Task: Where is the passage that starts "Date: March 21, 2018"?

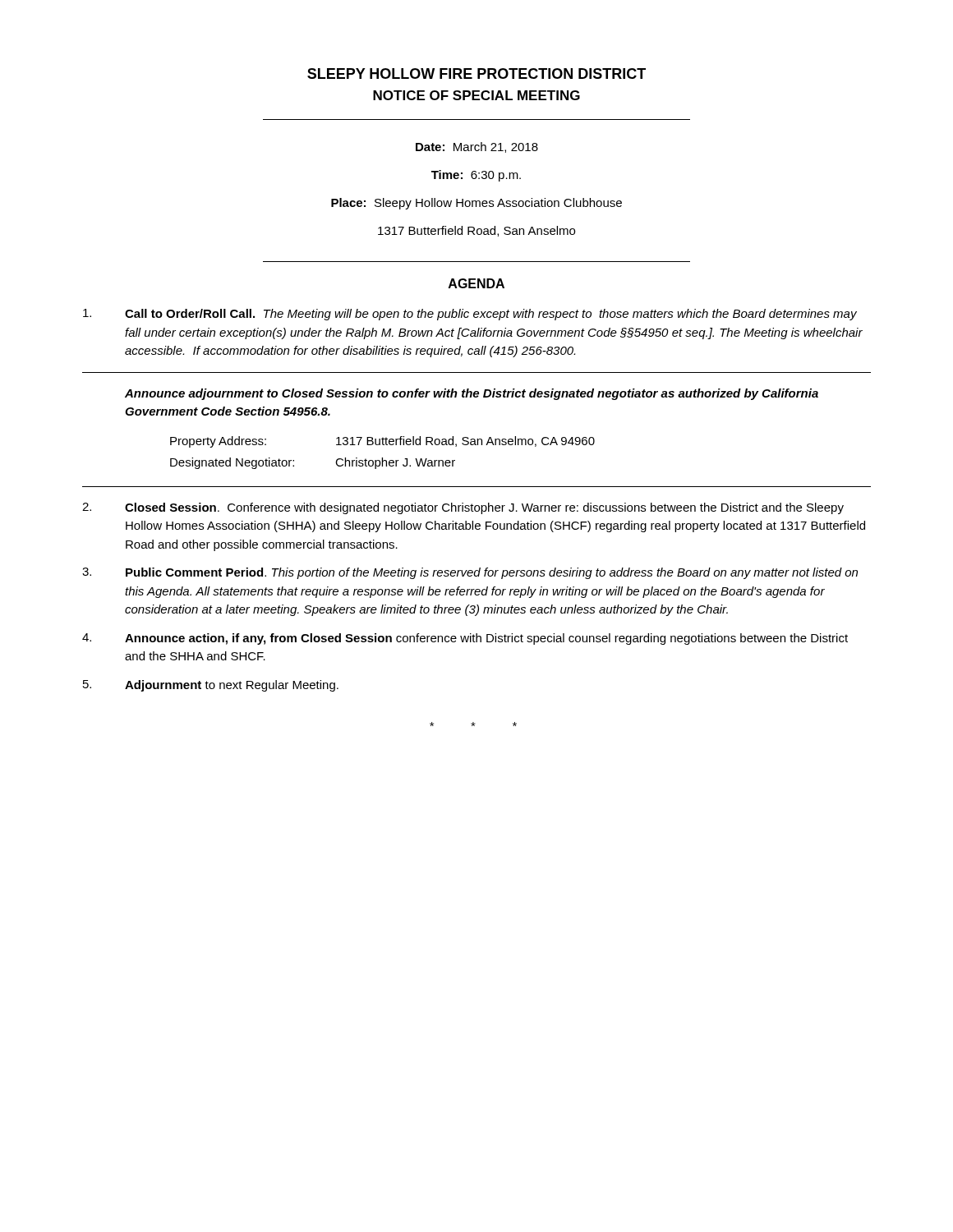Action: [x=476, y=189]
